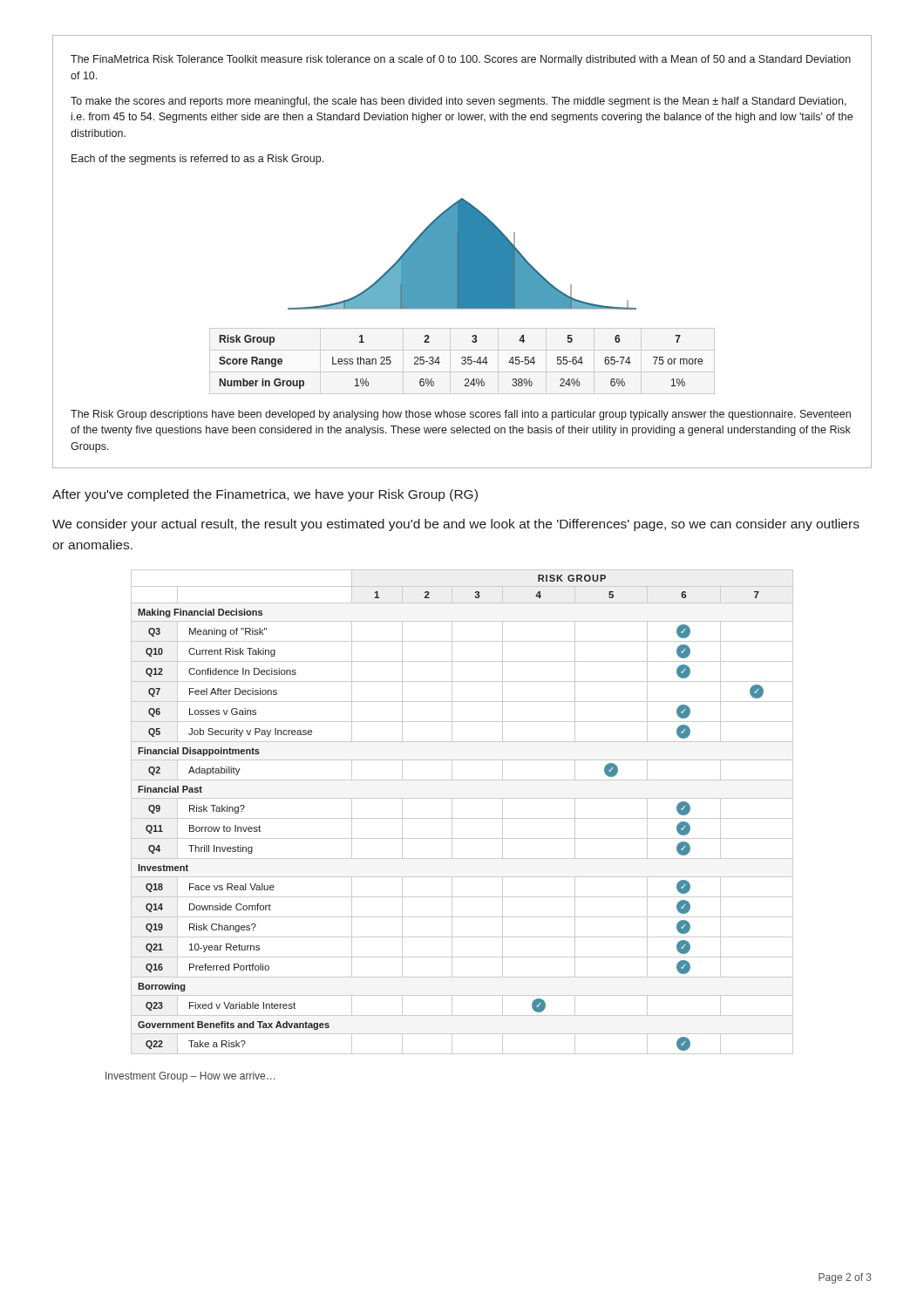
Task: Locate the continuous plot
Action: point(462,249)
